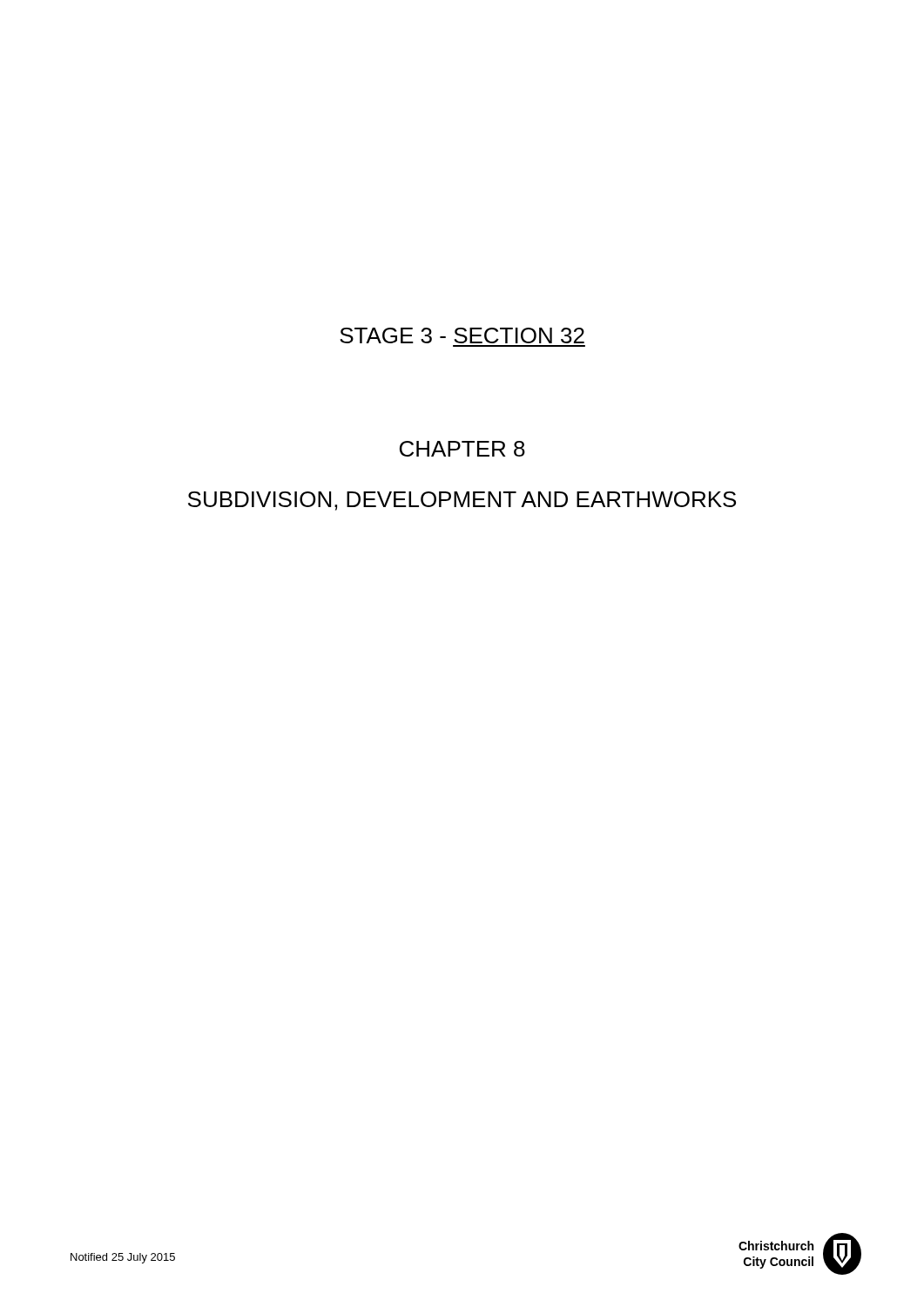The width and height of the screenshot is (924, 1307).
Task: Click on the logo
Action: [x=801, y=1254]
